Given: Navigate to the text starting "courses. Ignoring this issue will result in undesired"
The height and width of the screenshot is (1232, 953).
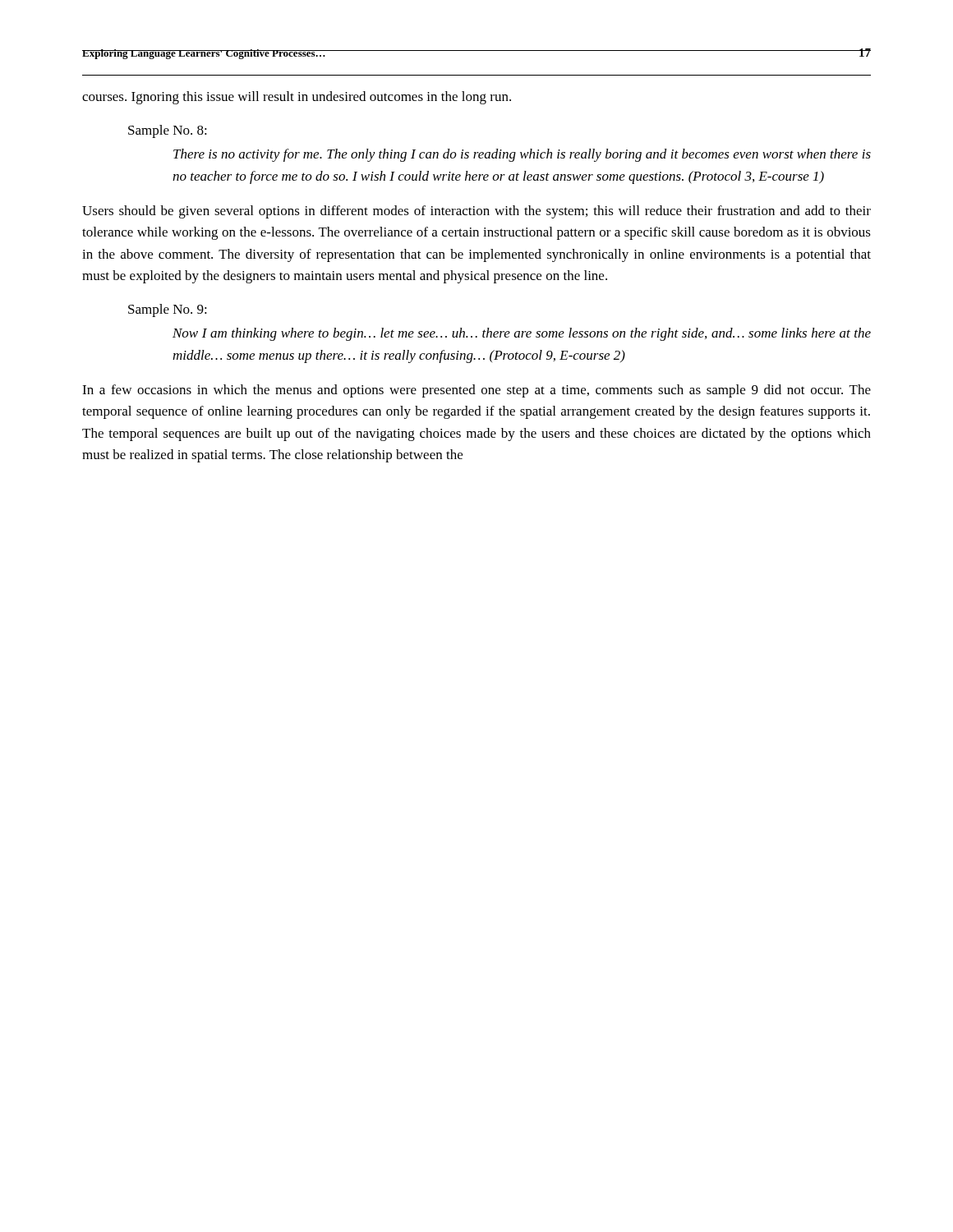Looking at the screenshot, I should tap(297, 97).
